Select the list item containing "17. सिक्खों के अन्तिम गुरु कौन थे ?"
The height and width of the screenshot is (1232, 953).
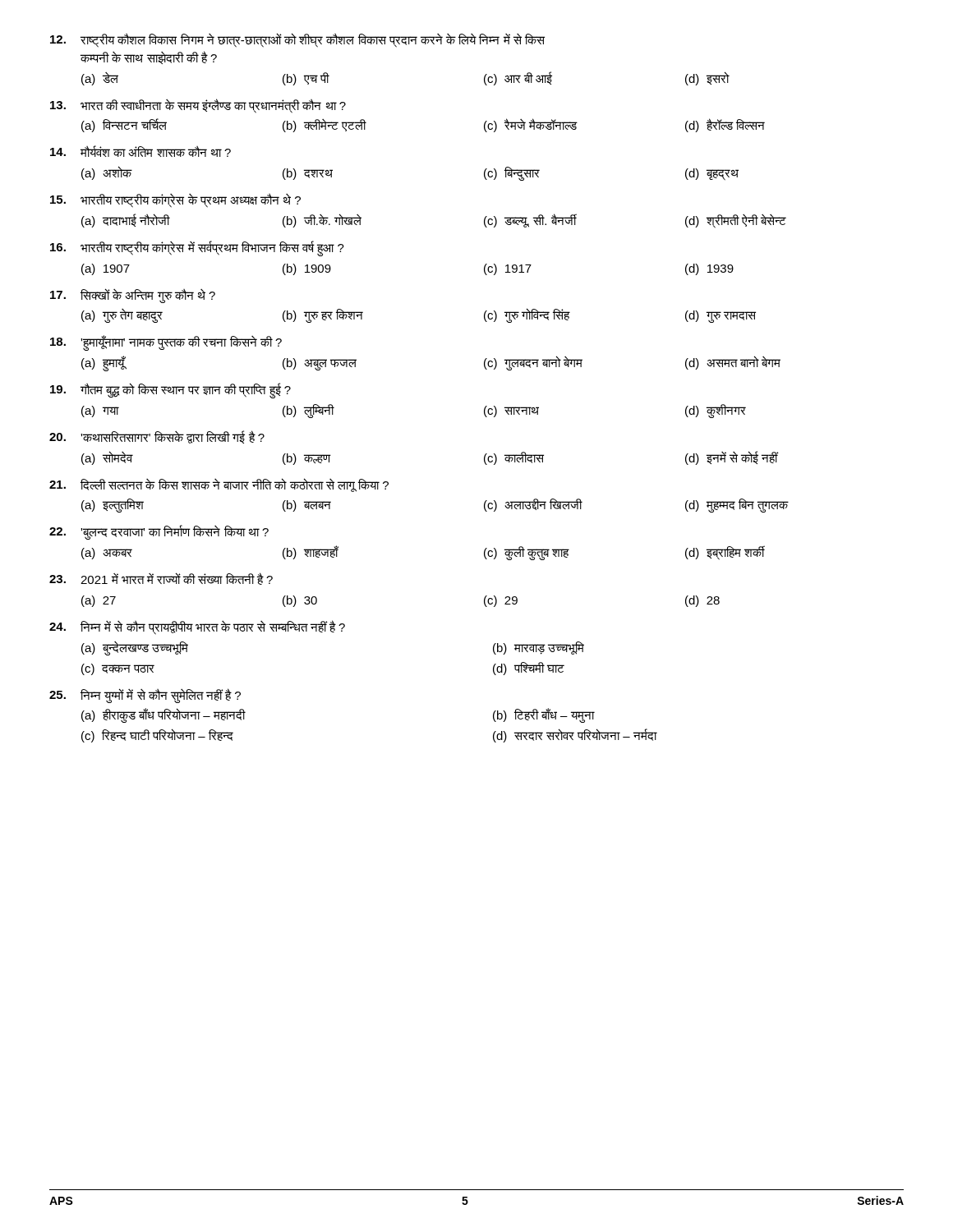476,306
